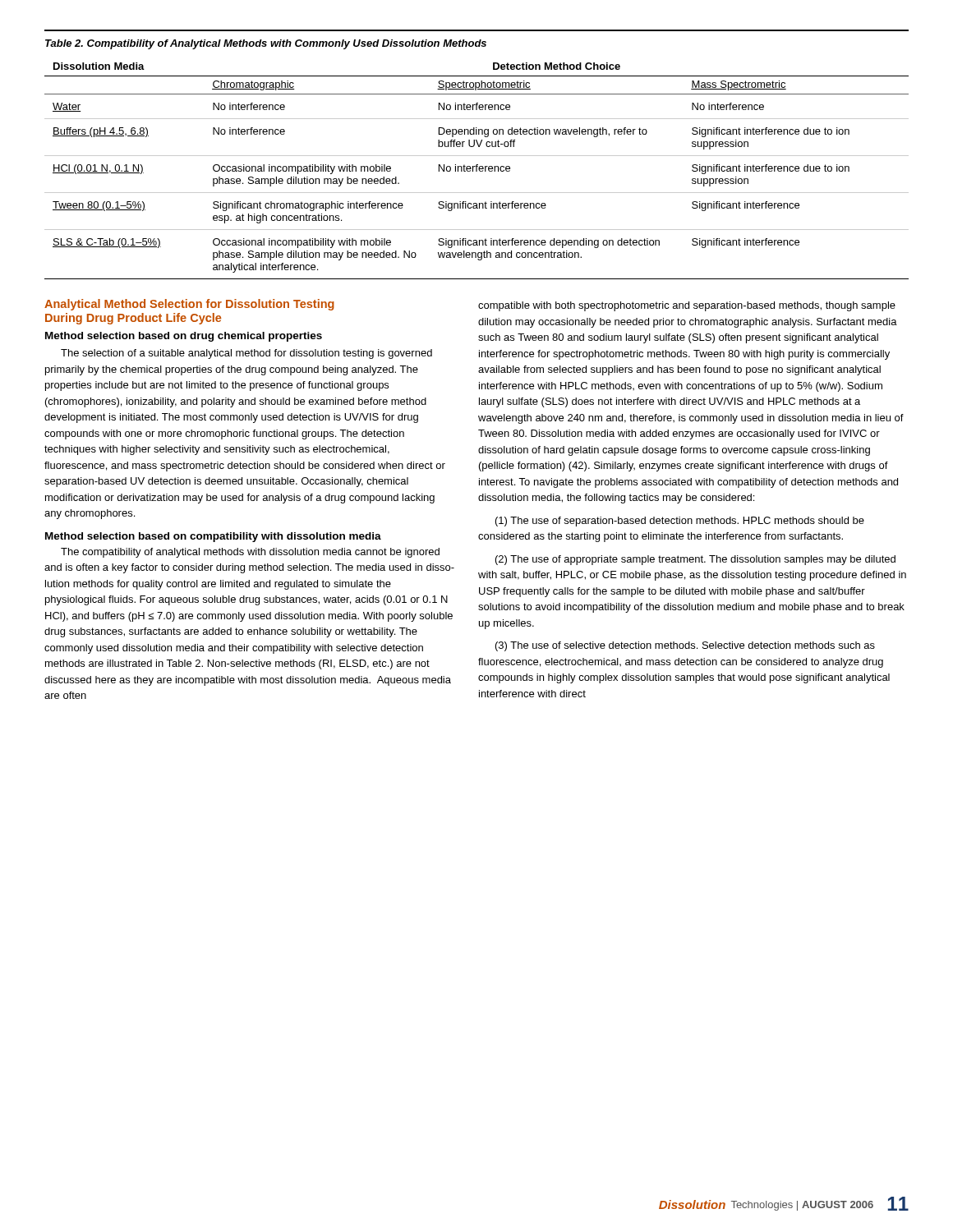
Task: Find a table
Action: 476,167
